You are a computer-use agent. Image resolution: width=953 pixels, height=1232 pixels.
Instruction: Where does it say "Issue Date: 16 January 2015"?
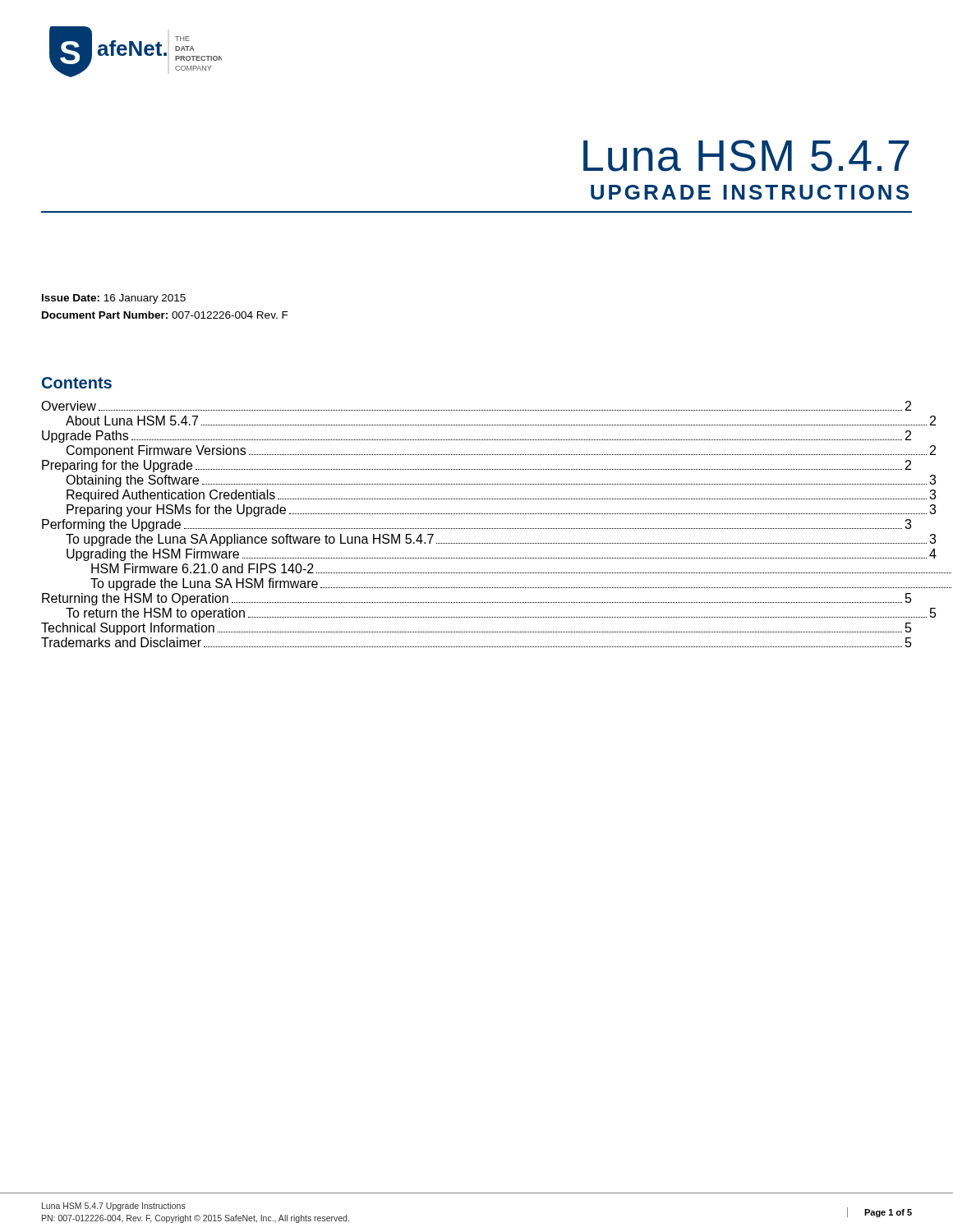(114, 298)
